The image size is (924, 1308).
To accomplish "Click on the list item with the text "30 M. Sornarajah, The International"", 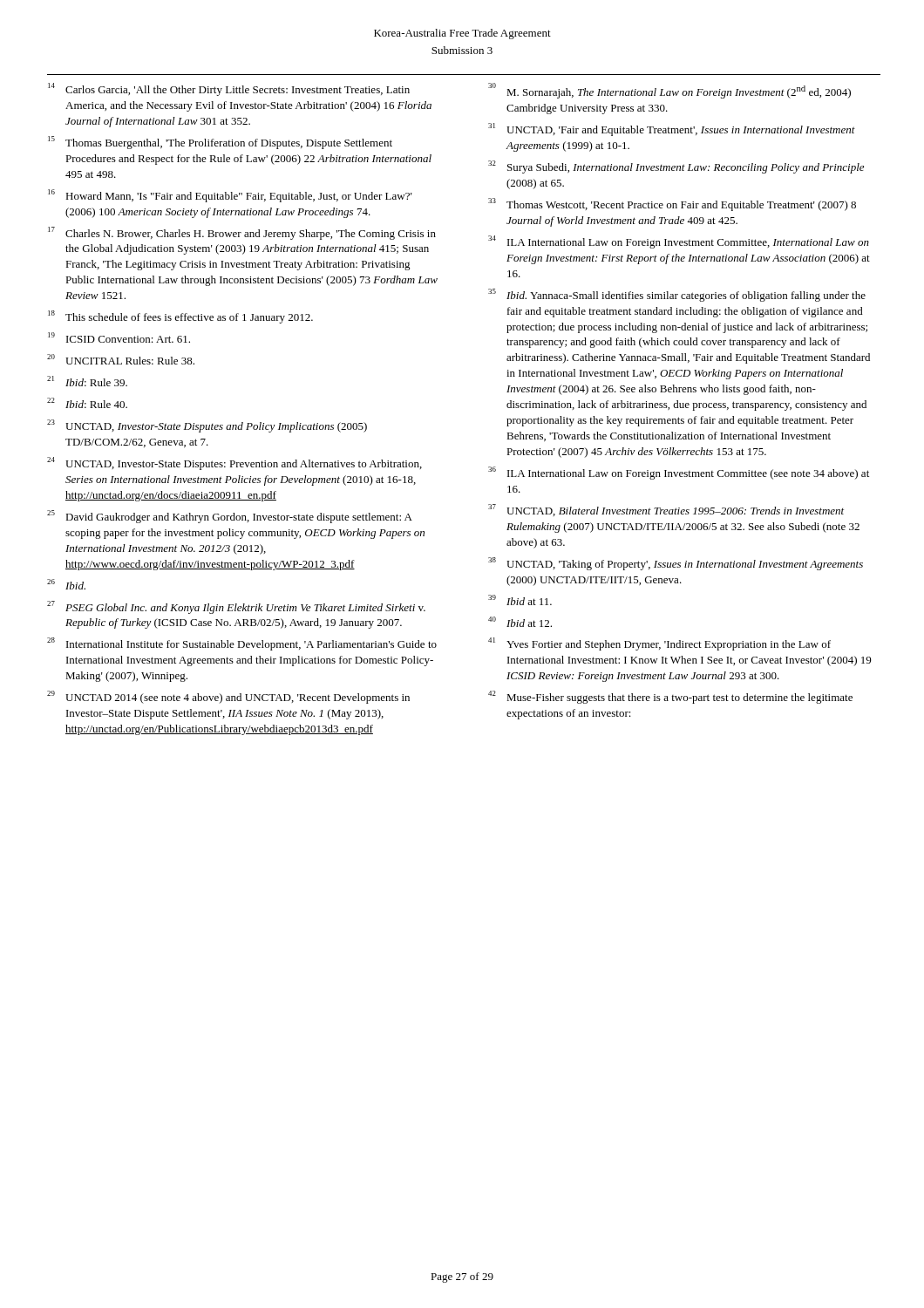I will point(684,99).
